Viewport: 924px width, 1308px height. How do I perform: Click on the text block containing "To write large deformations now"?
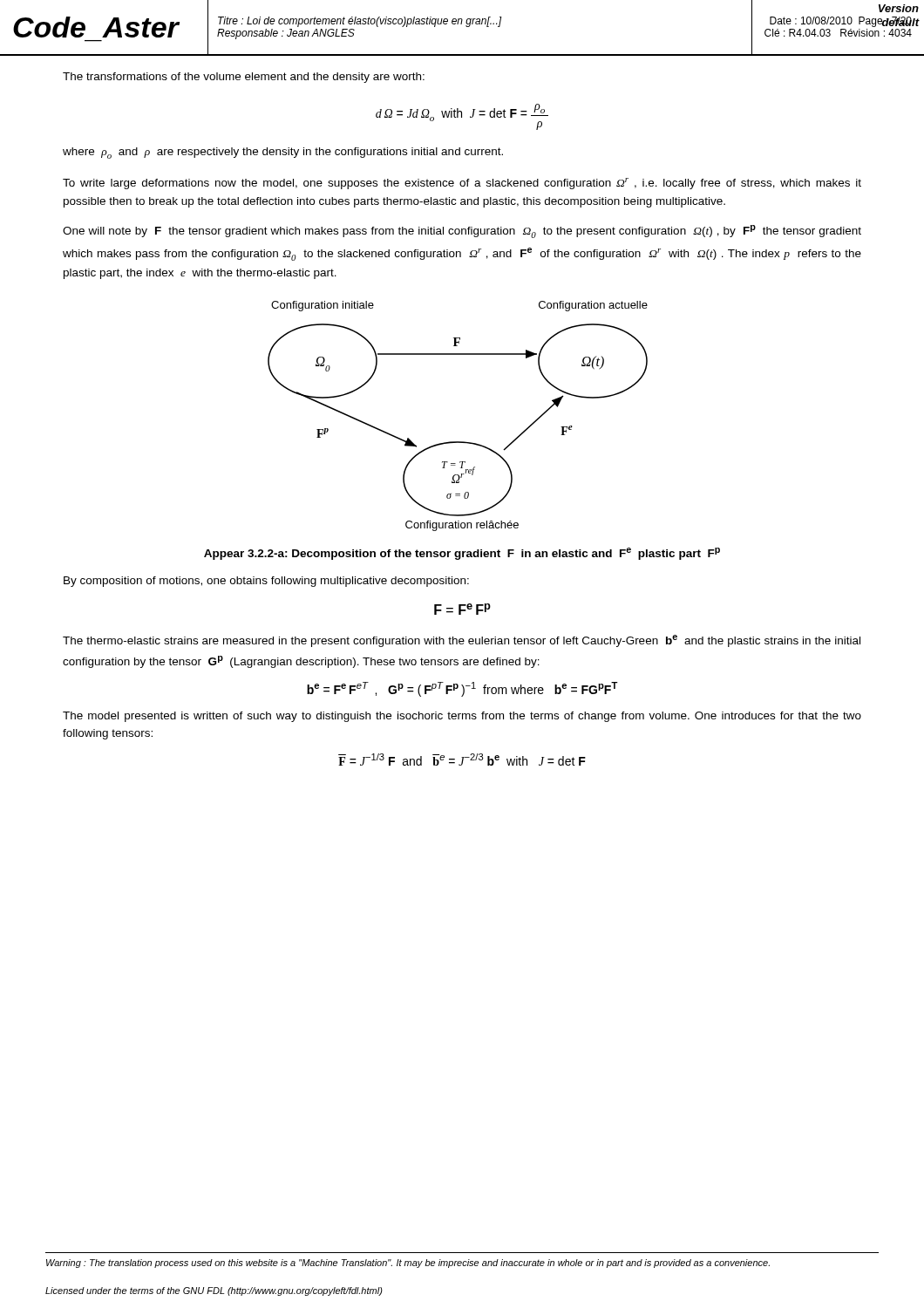click(x=462, y=190)
